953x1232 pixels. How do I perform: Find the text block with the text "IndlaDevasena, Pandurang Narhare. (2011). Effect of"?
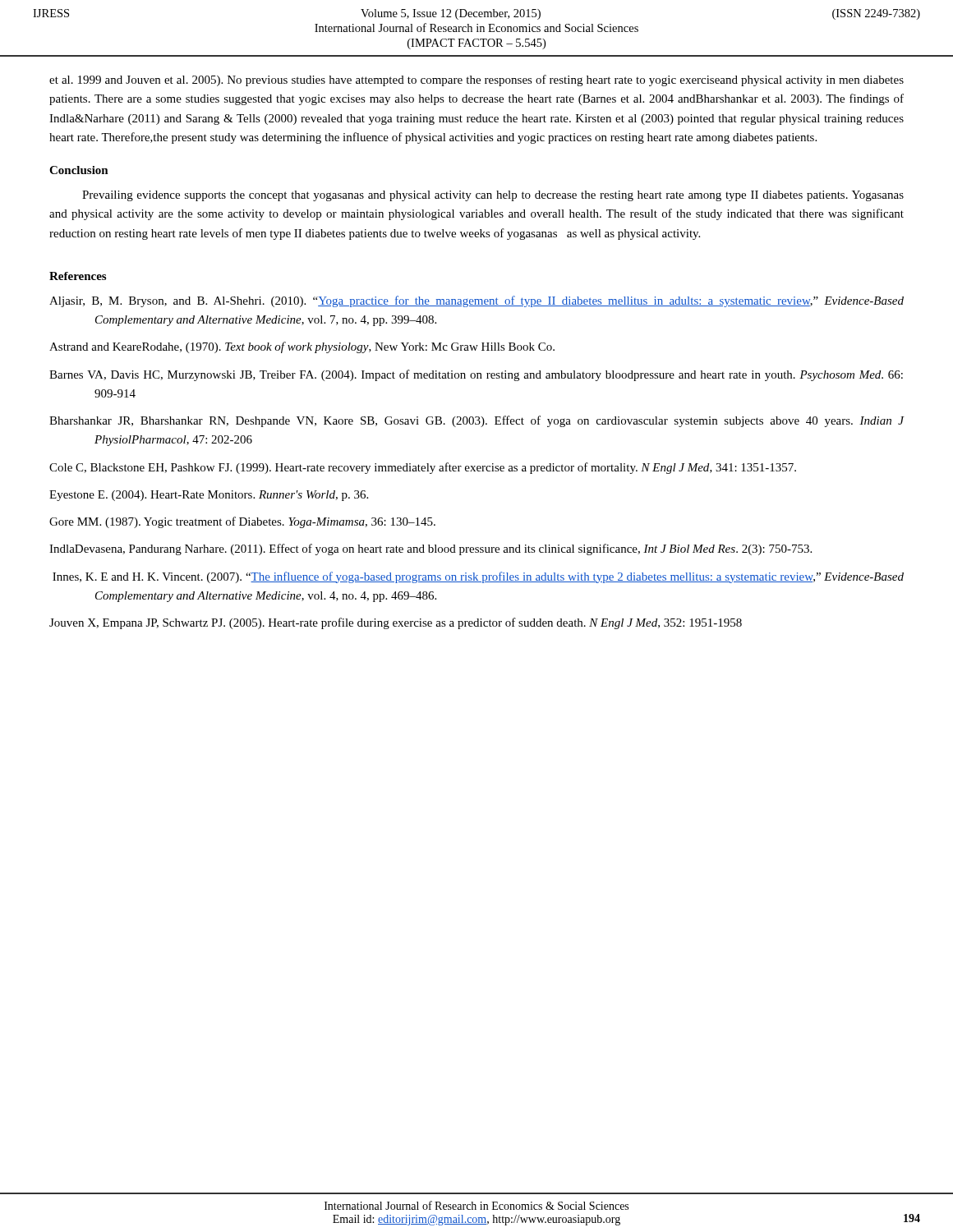[x=431, y=549]
